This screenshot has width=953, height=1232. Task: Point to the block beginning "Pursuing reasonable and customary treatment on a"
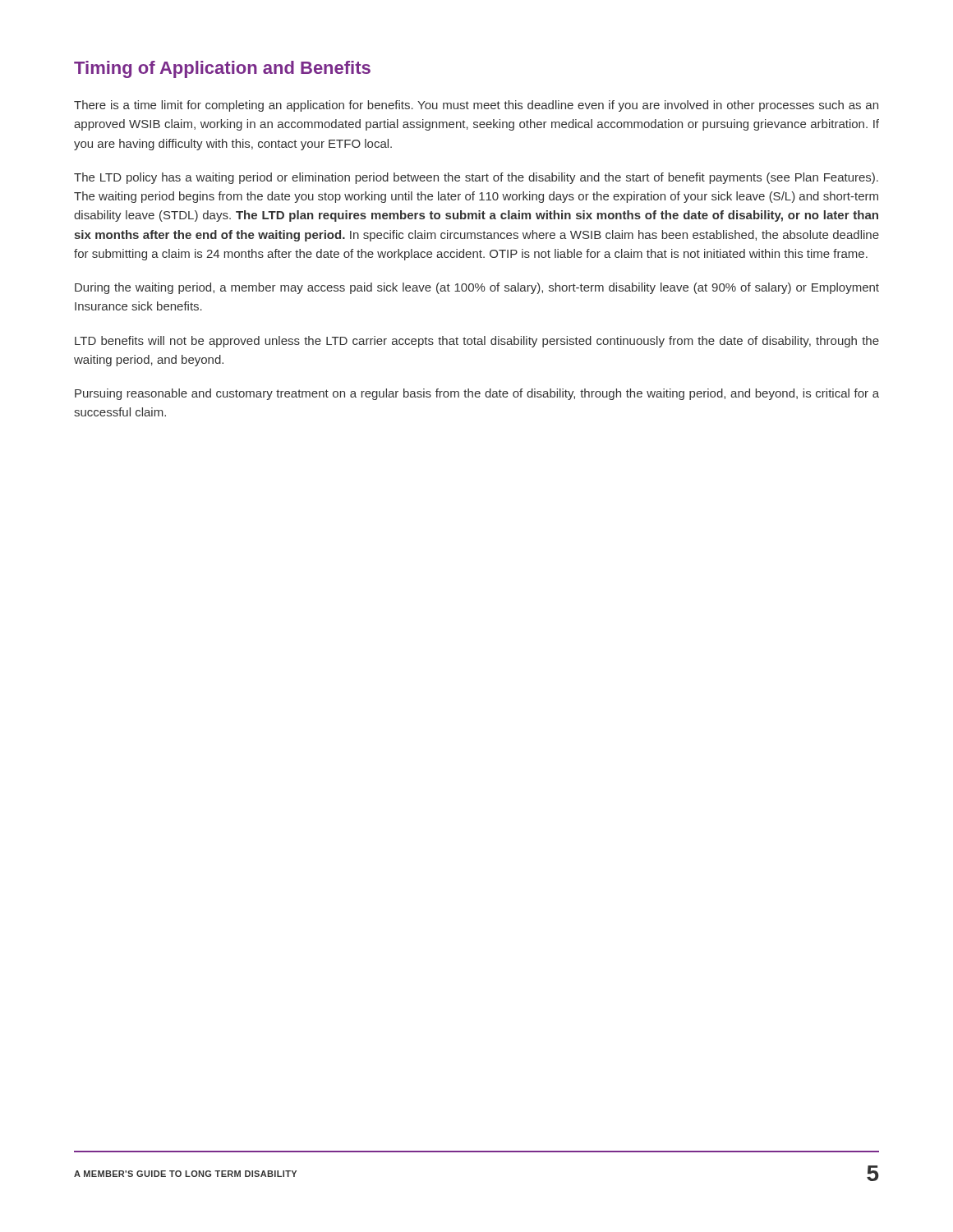tap(476, 403)
